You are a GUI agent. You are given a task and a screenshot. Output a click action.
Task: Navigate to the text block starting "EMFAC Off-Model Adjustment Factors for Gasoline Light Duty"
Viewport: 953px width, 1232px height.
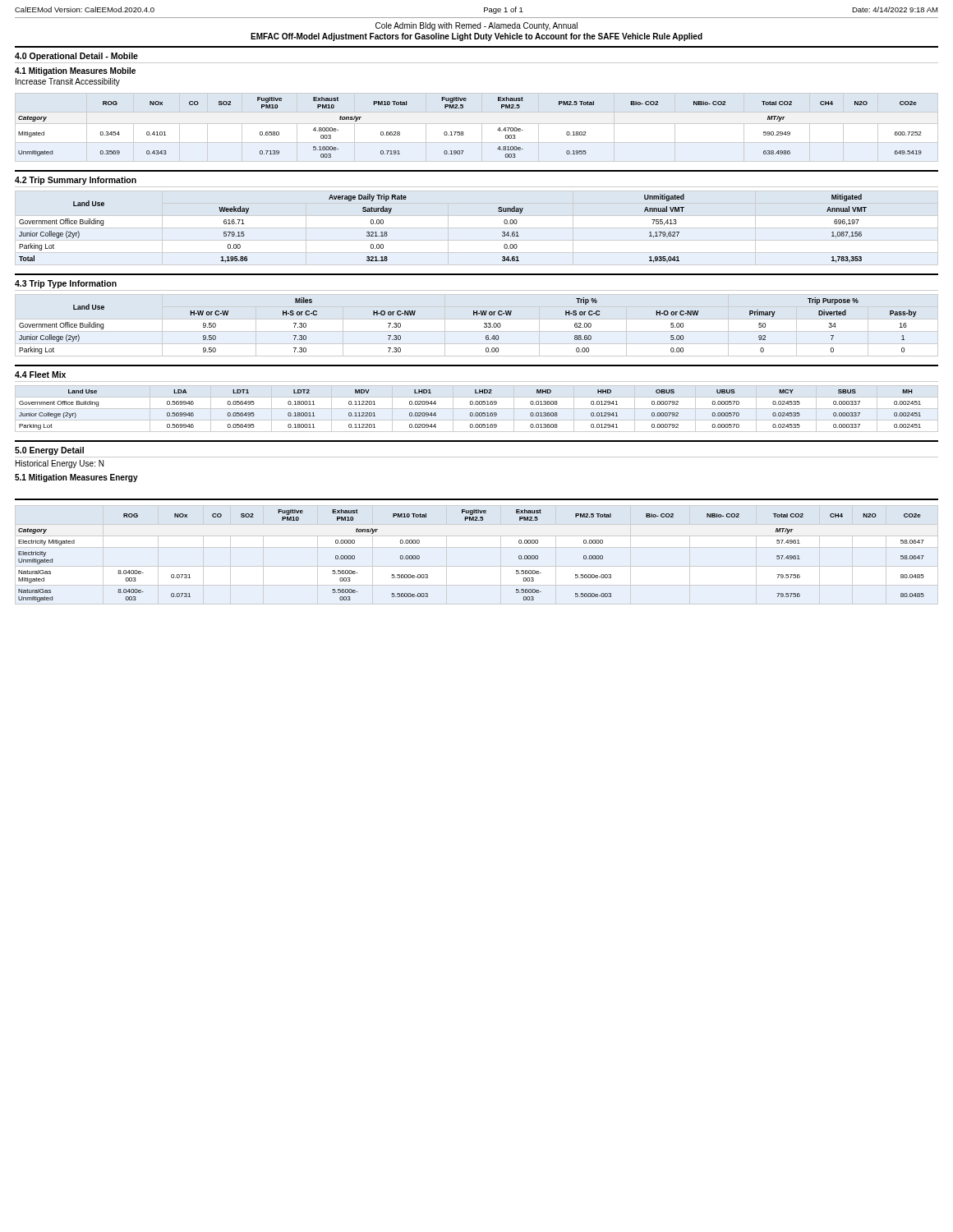click(x=476, y=37)
